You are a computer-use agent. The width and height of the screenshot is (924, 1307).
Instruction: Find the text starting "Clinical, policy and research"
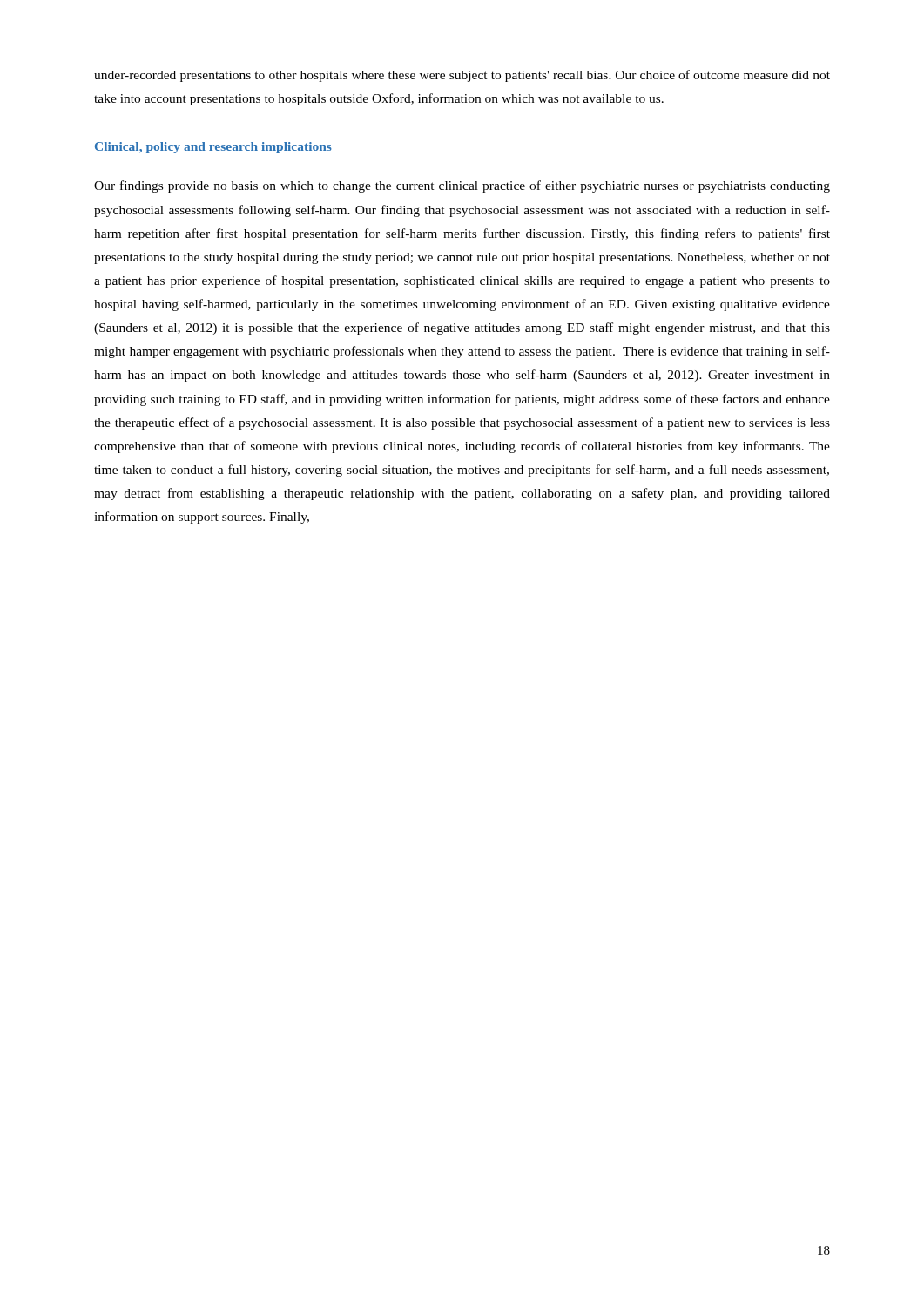coord(213,146)
